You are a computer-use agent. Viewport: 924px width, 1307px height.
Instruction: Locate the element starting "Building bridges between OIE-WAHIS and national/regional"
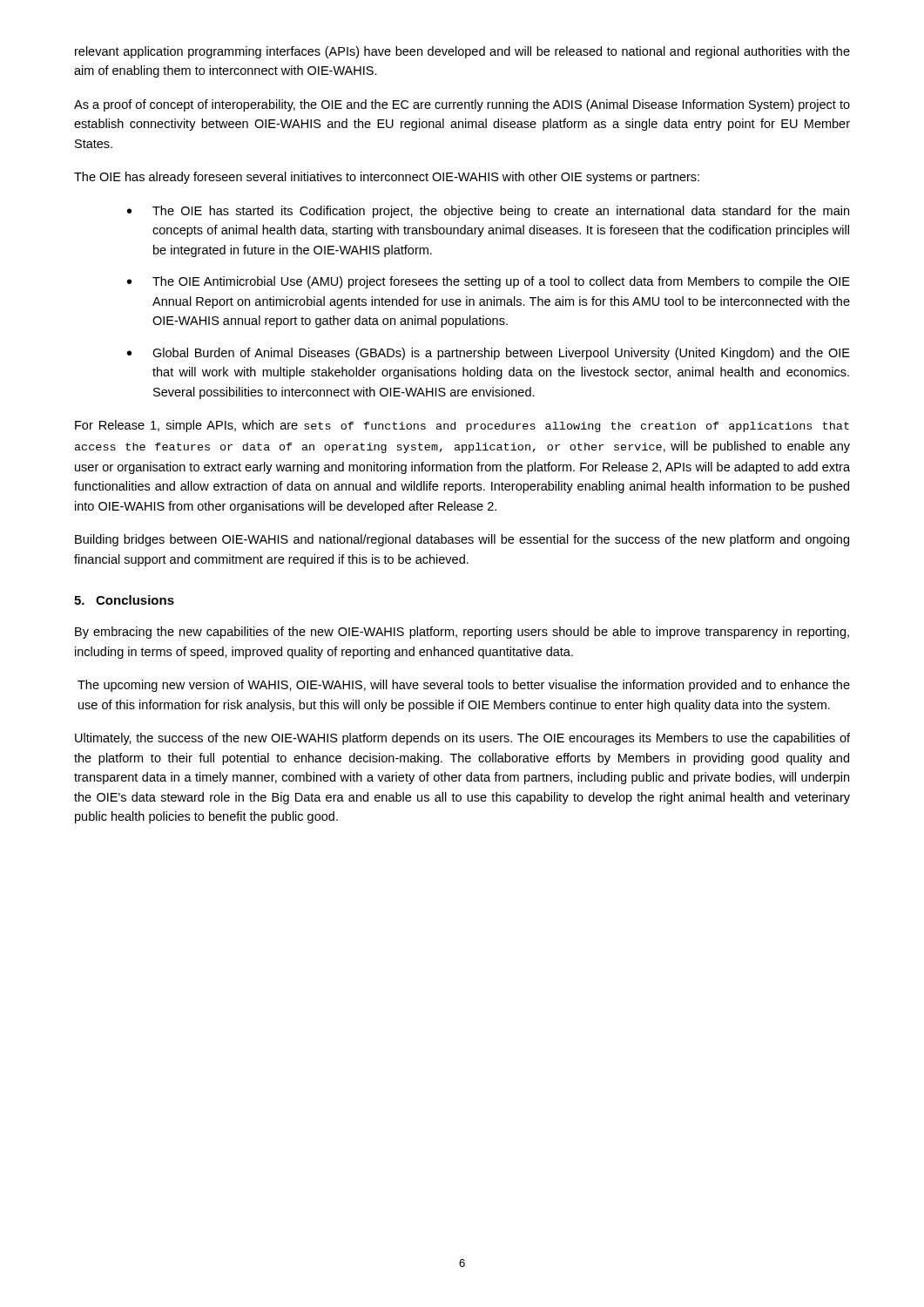pos(462,549)
